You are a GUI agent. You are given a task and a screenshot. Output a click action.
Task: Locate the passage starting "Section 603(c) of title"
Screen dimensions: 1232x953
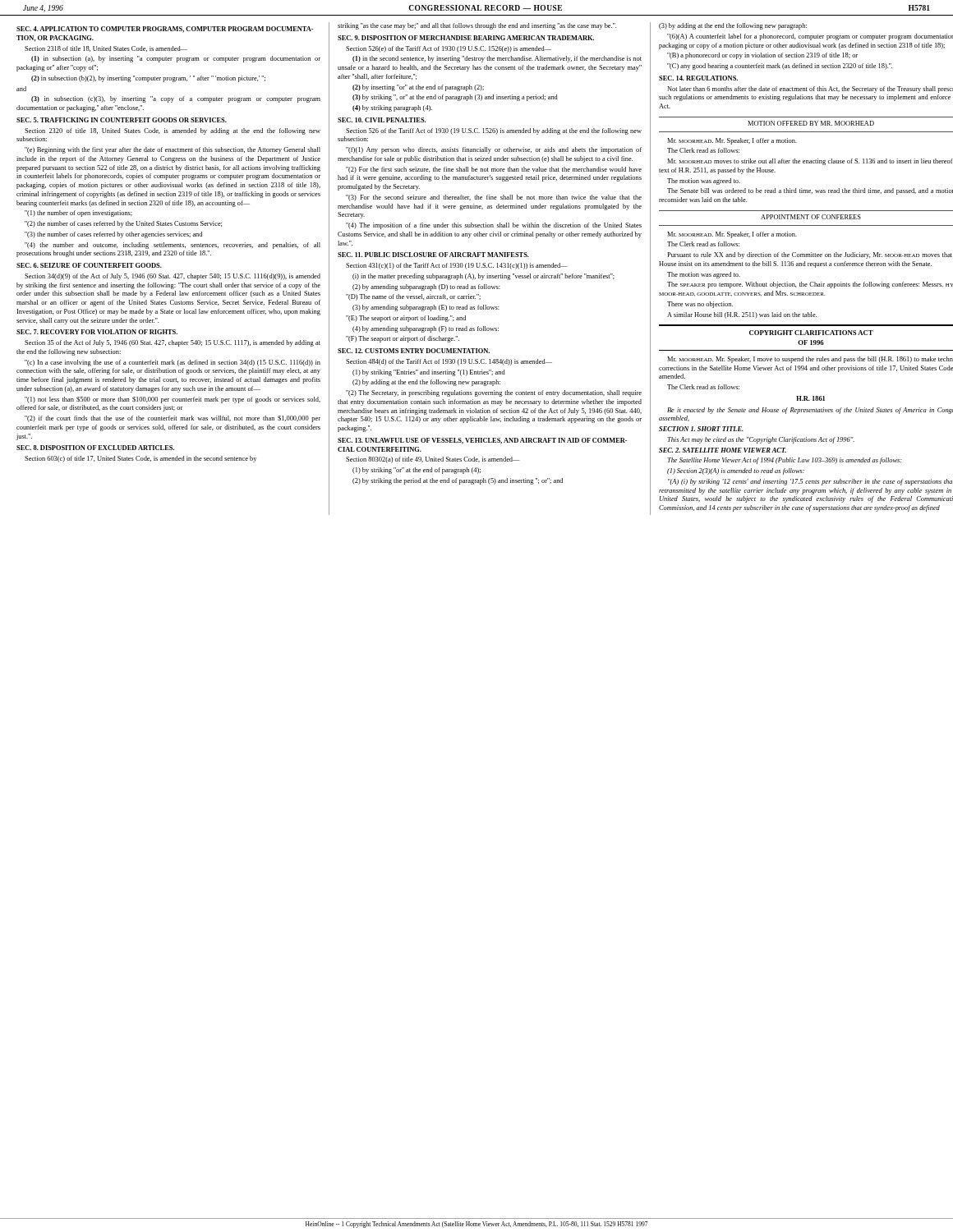(168, 459)
